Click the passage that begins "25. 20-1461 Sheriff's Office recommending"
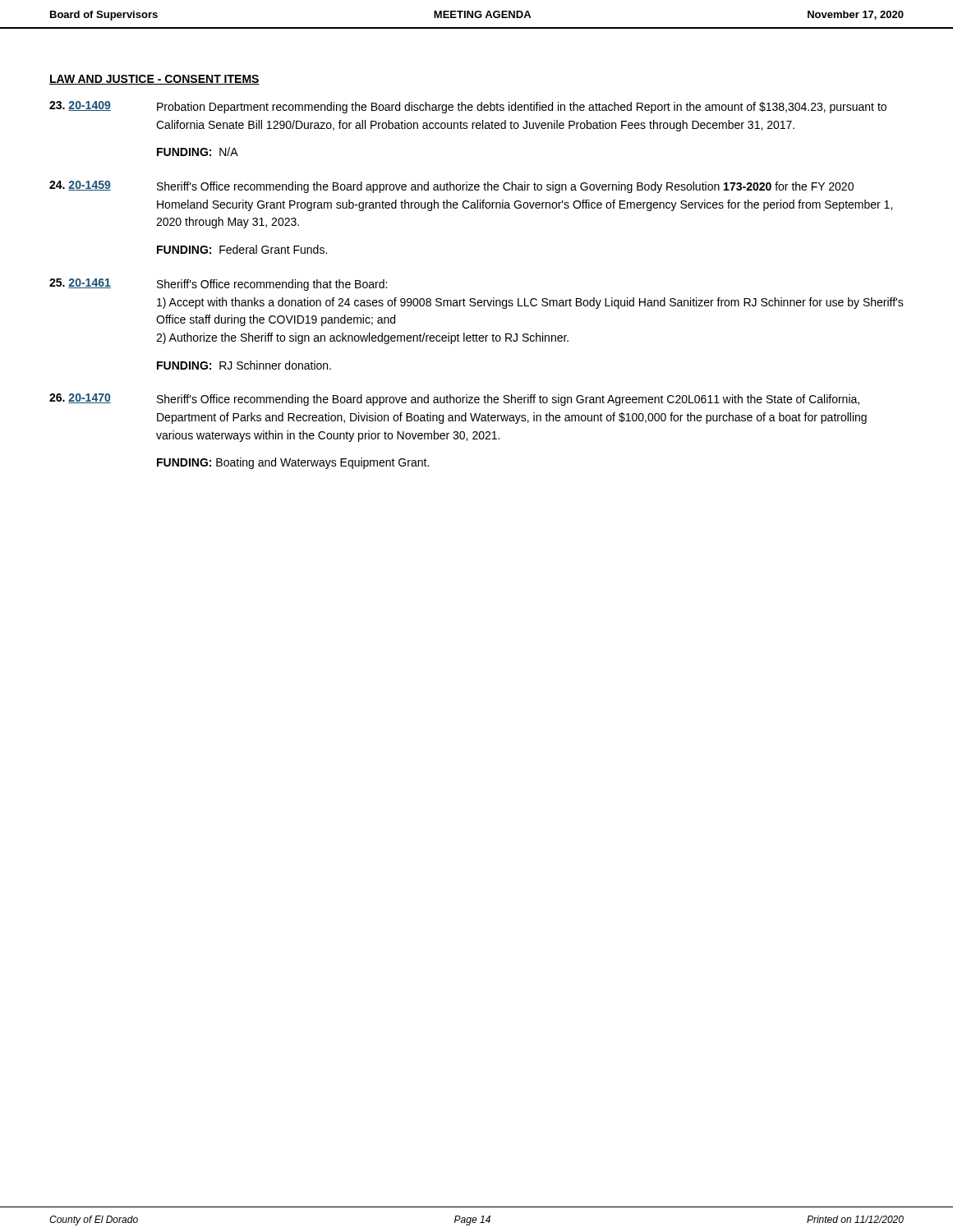The width and height of the screenshot is (953, 1232). pos(476,311)
